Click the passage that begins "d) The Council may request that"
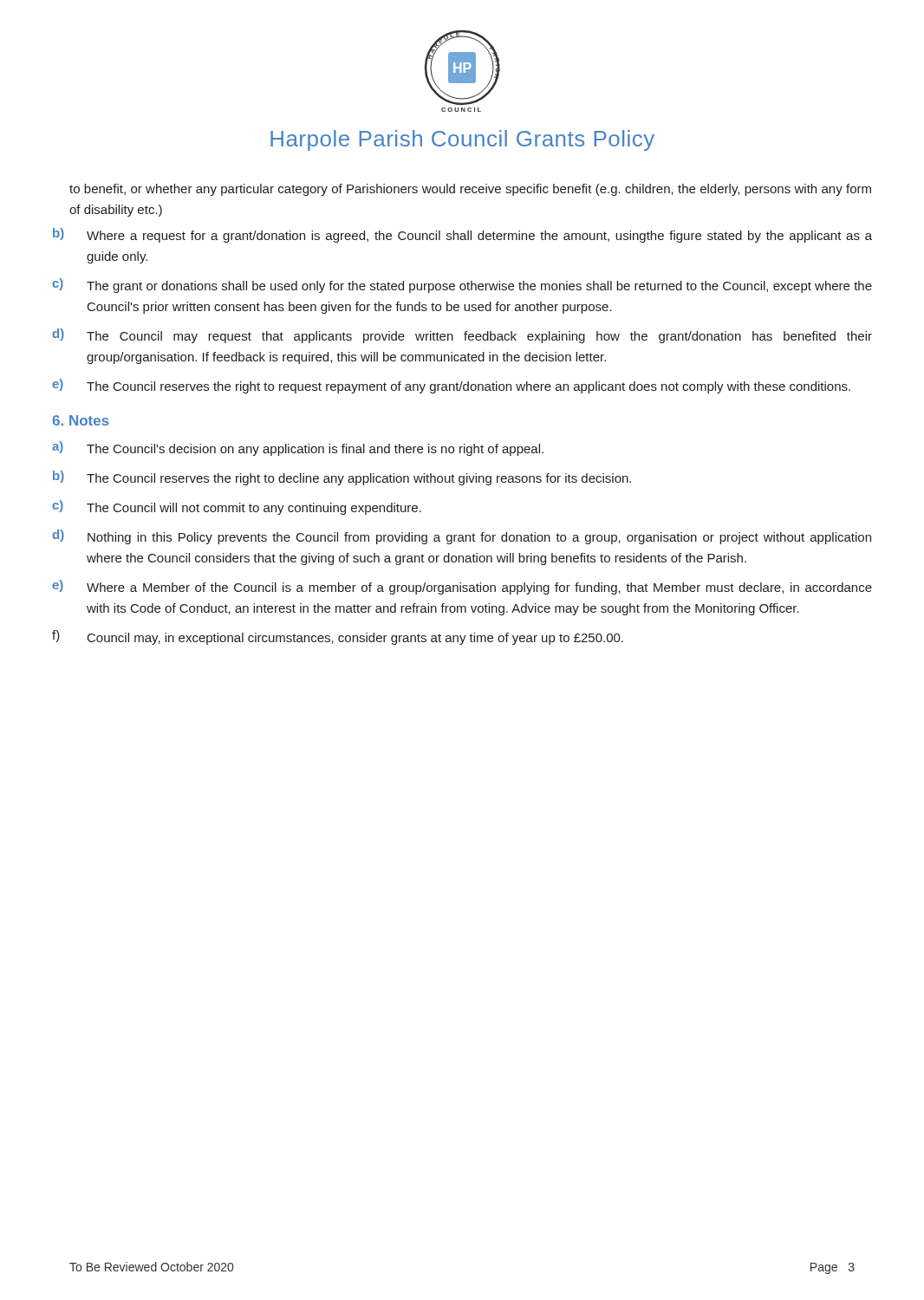Screen dimensions: 1300x924 click(462, 347)
